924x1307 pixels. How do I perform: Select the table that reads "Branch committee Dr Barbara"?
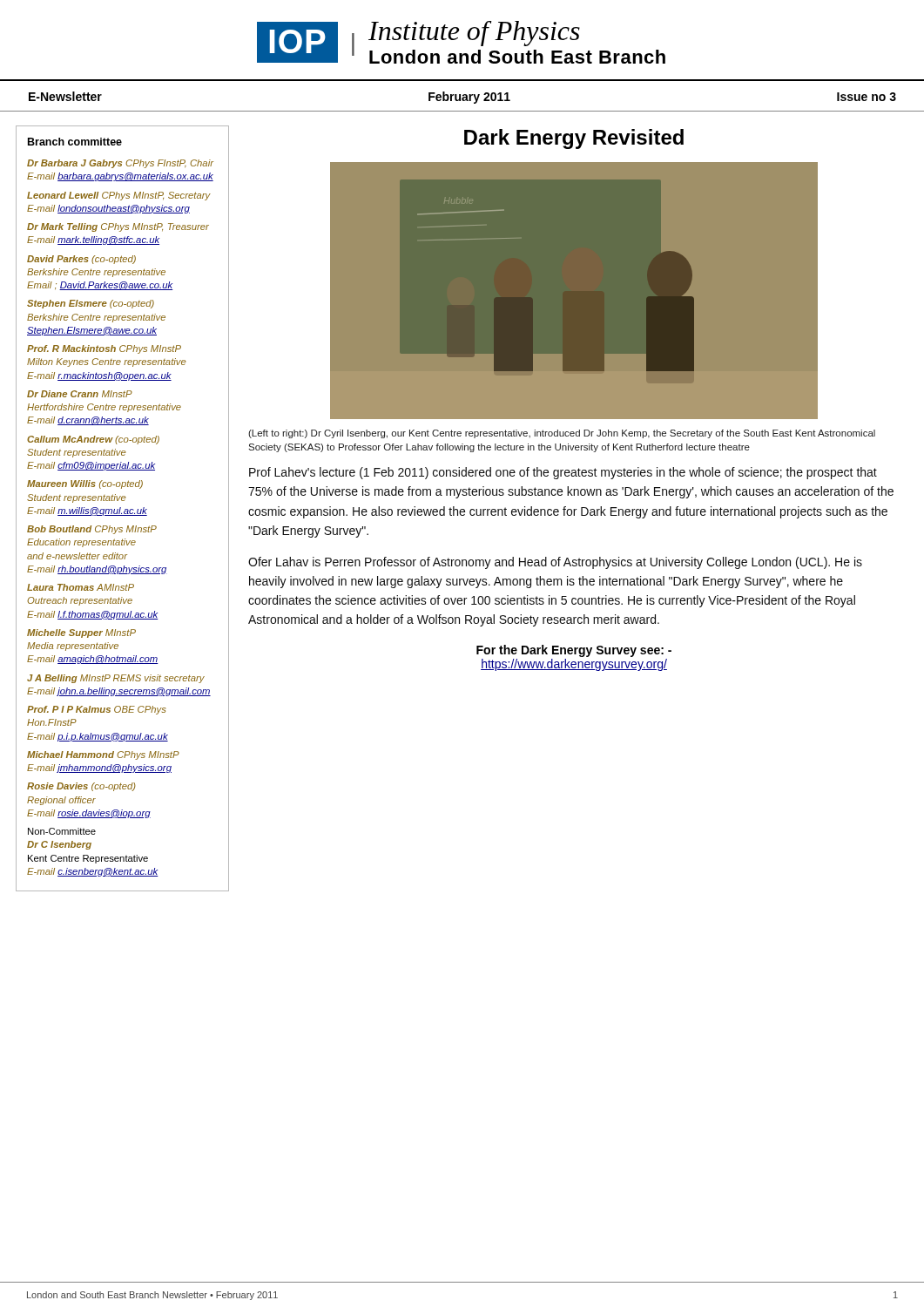[x=122, y=508]
